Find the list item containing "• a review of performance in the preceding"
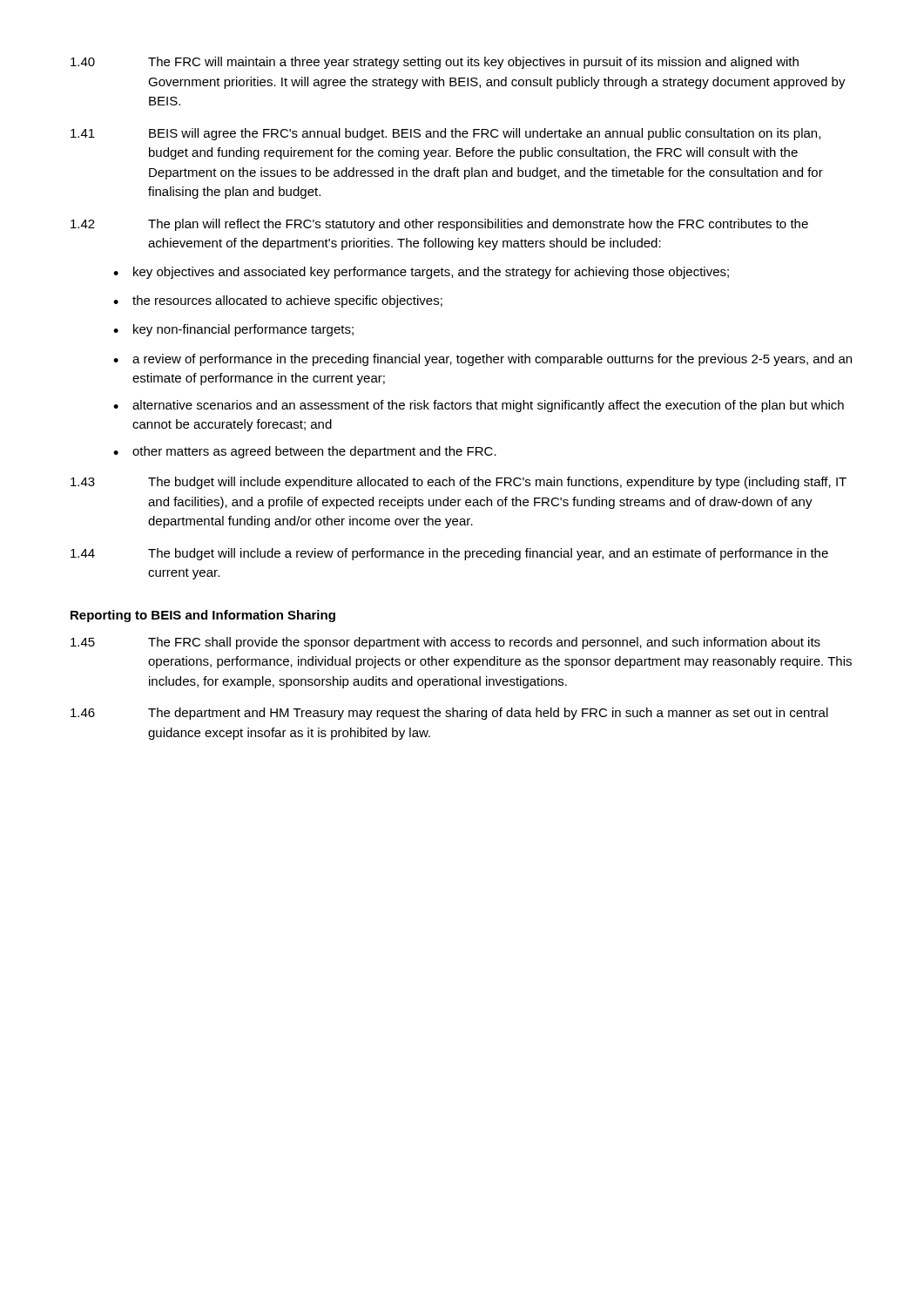The height and width of the screenshot is (1307, 924). click(x=484, y=369)
